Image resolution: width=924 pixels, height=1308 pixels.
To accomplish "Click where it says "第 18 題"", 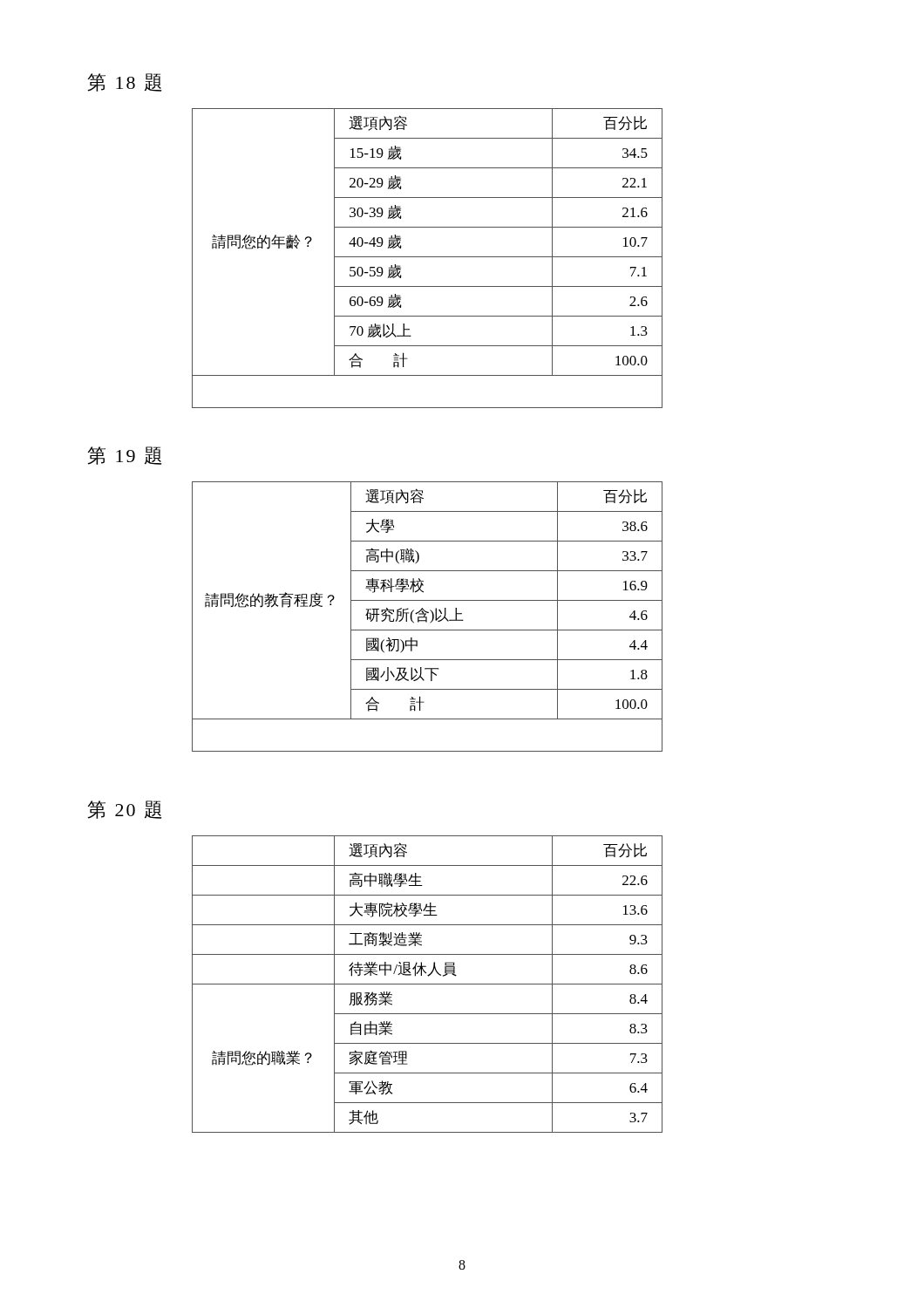I will (x=126, y=82).
